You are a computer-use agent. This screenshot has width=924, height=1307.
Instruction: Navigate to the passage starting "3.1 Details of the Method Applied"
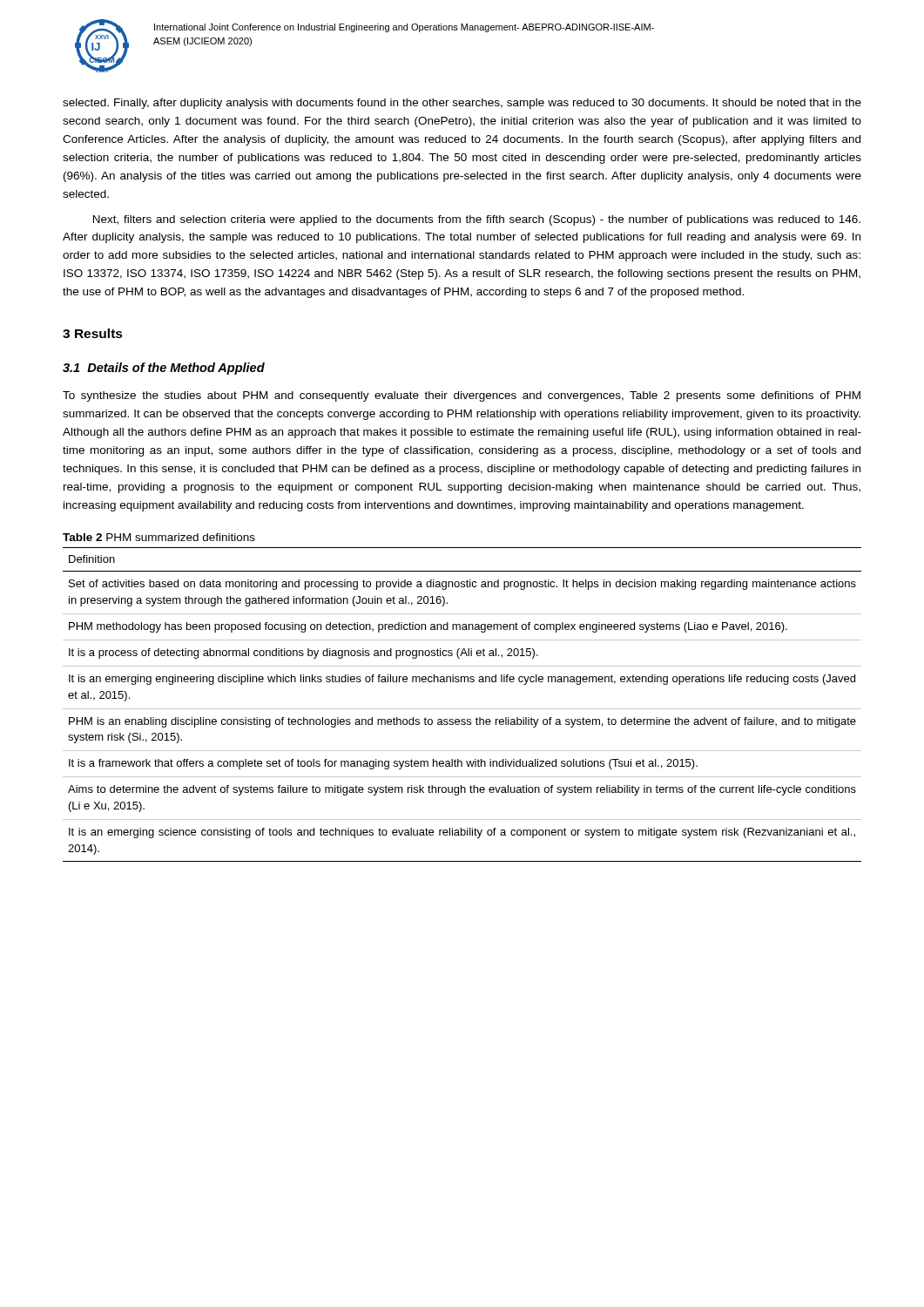(x=164, y=368)
